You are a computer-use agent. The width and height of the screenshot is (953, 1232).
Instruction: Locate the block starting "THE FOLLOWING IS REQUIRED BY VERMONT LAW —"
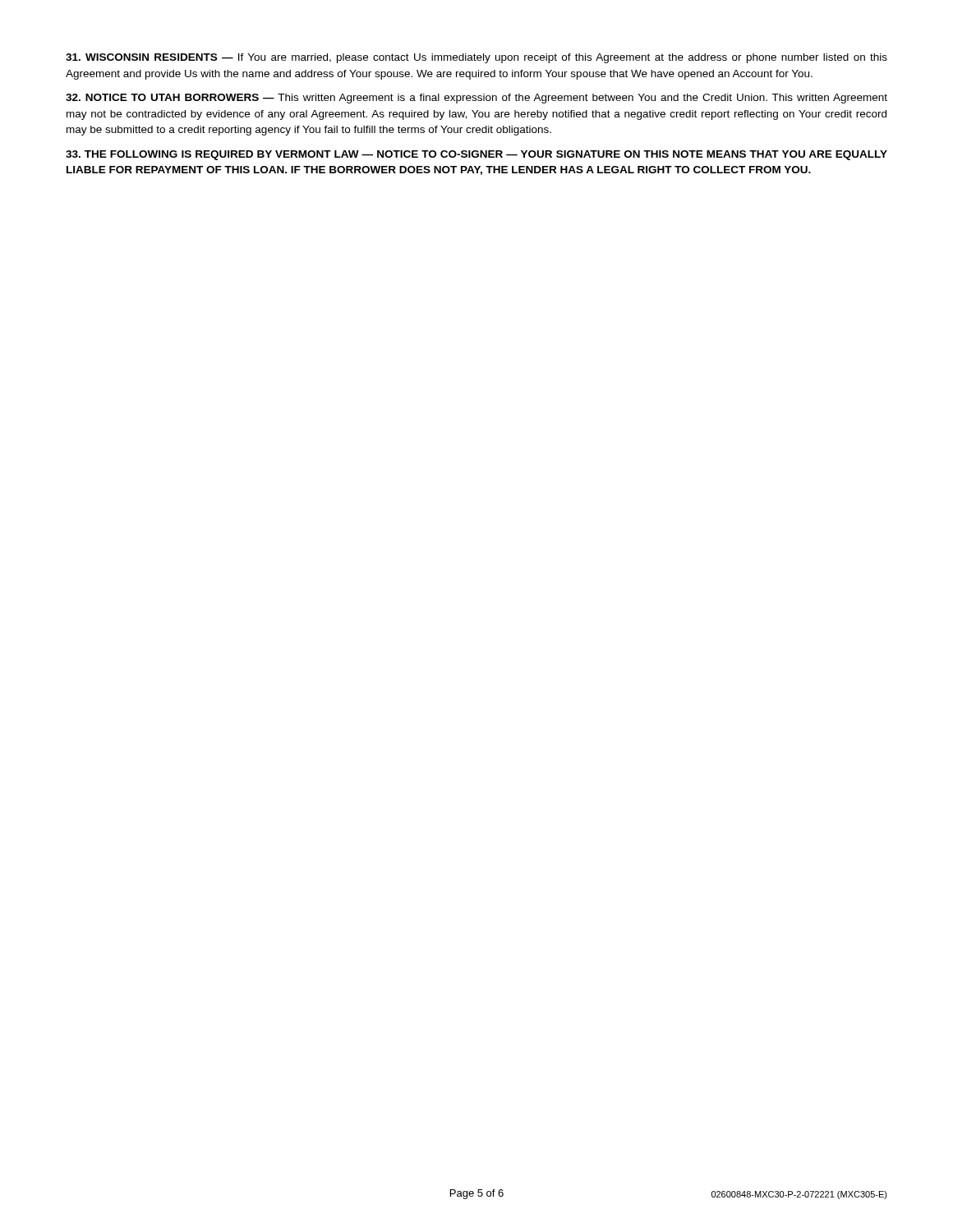476,162
